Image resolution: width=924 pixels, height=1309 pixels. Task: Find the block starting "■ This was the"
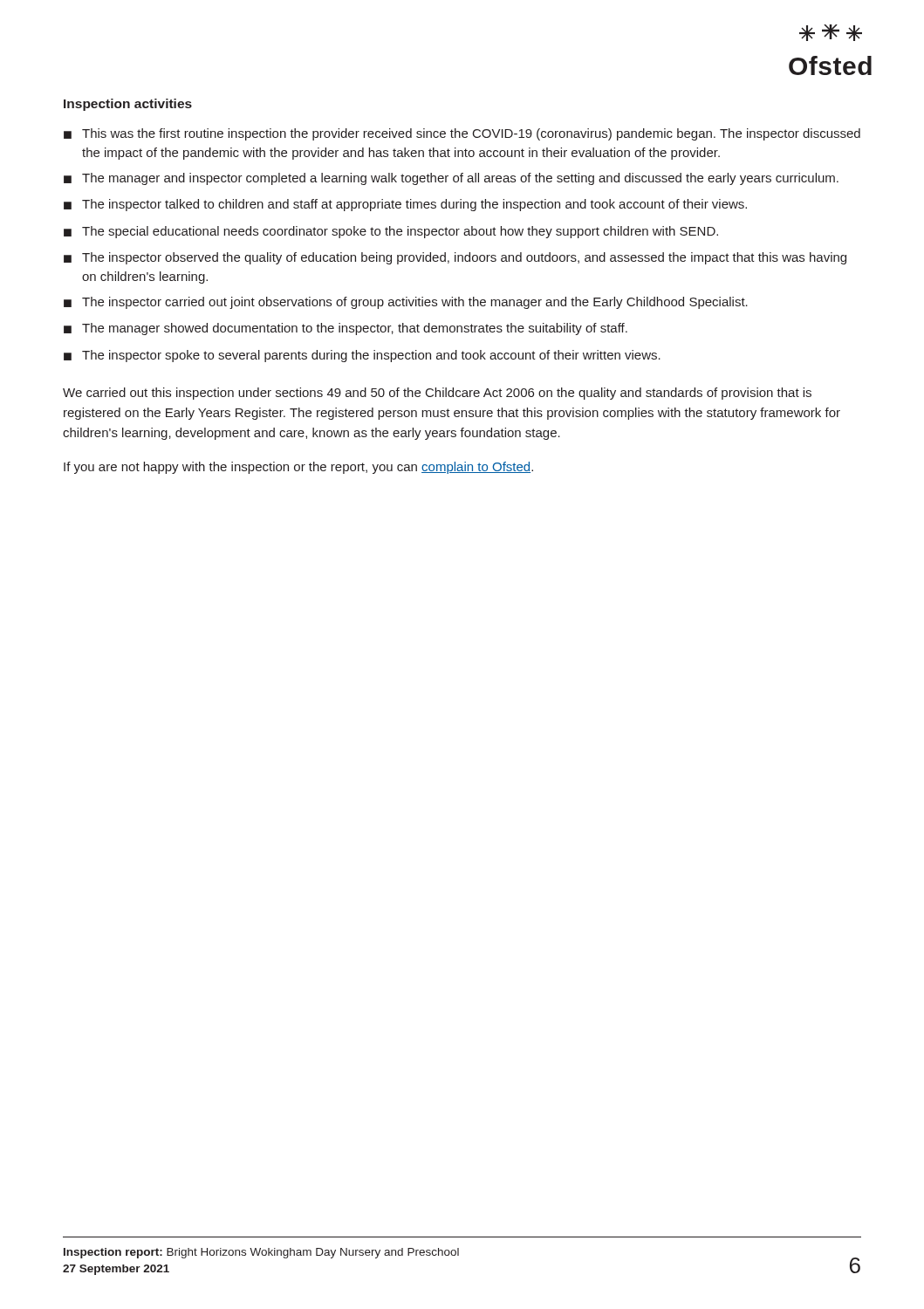point(462,143)
